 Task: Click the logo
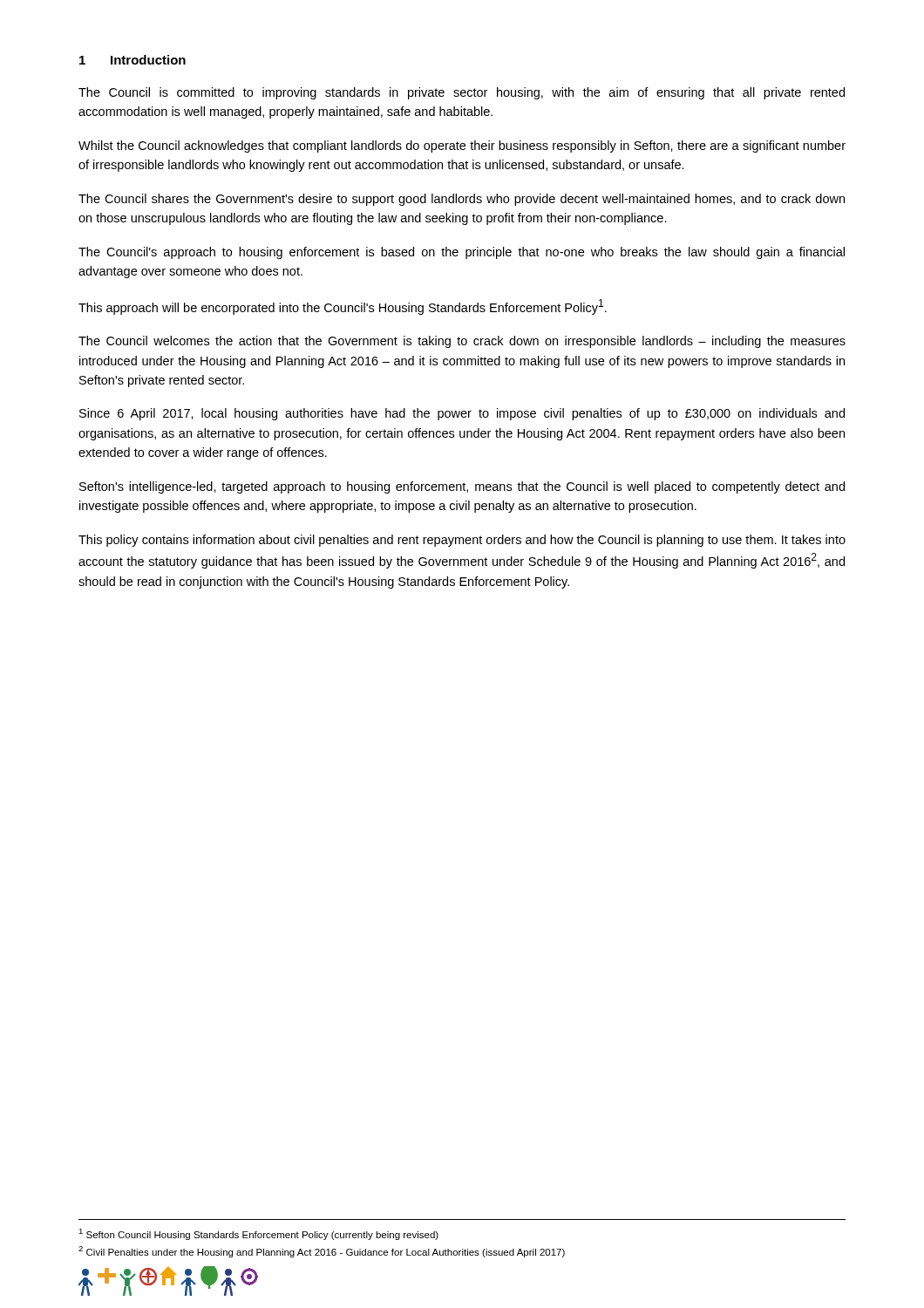click(x=170, y=1283)
